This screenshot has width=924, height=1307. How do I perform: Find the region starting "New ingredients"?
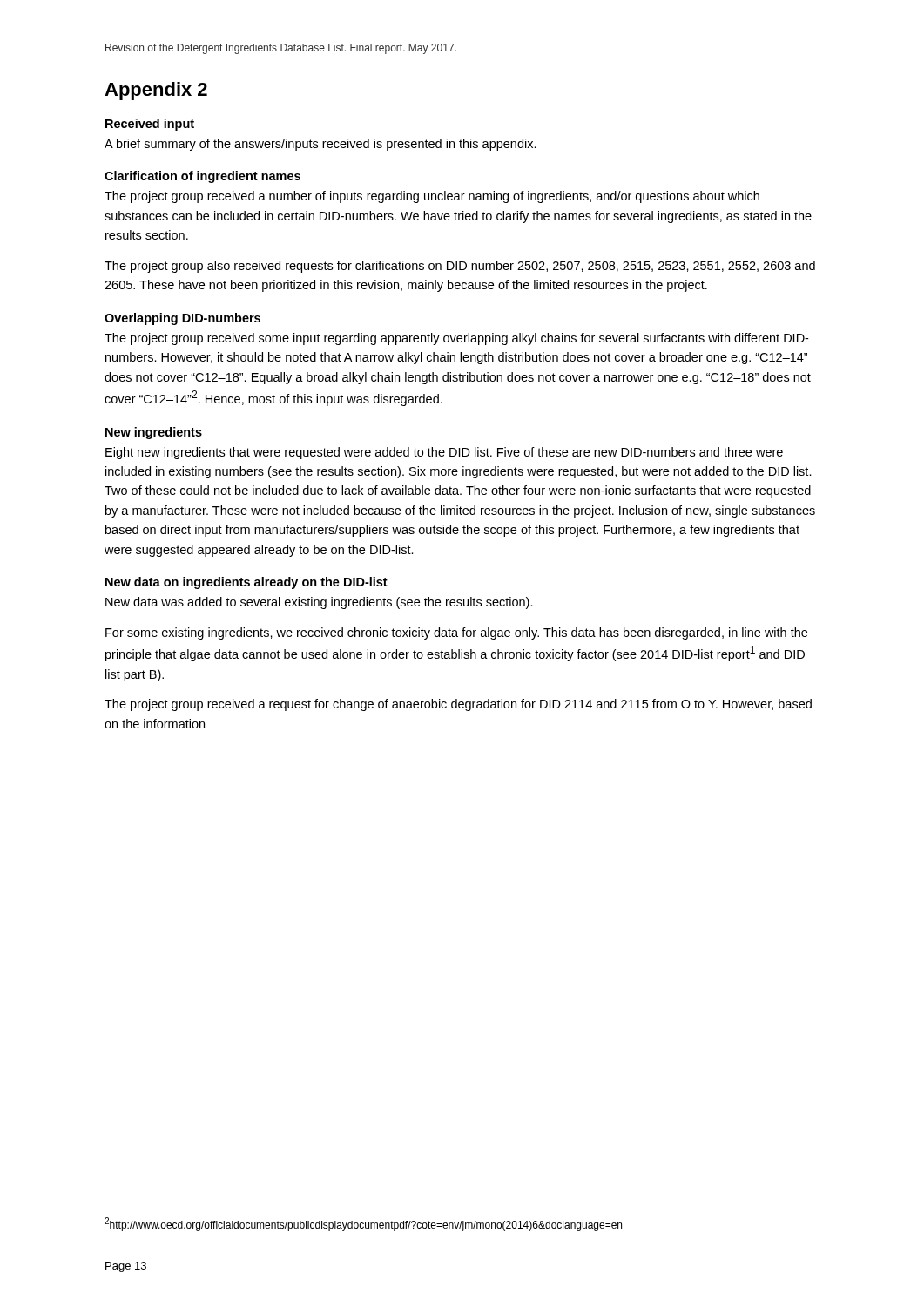[153, 432]
